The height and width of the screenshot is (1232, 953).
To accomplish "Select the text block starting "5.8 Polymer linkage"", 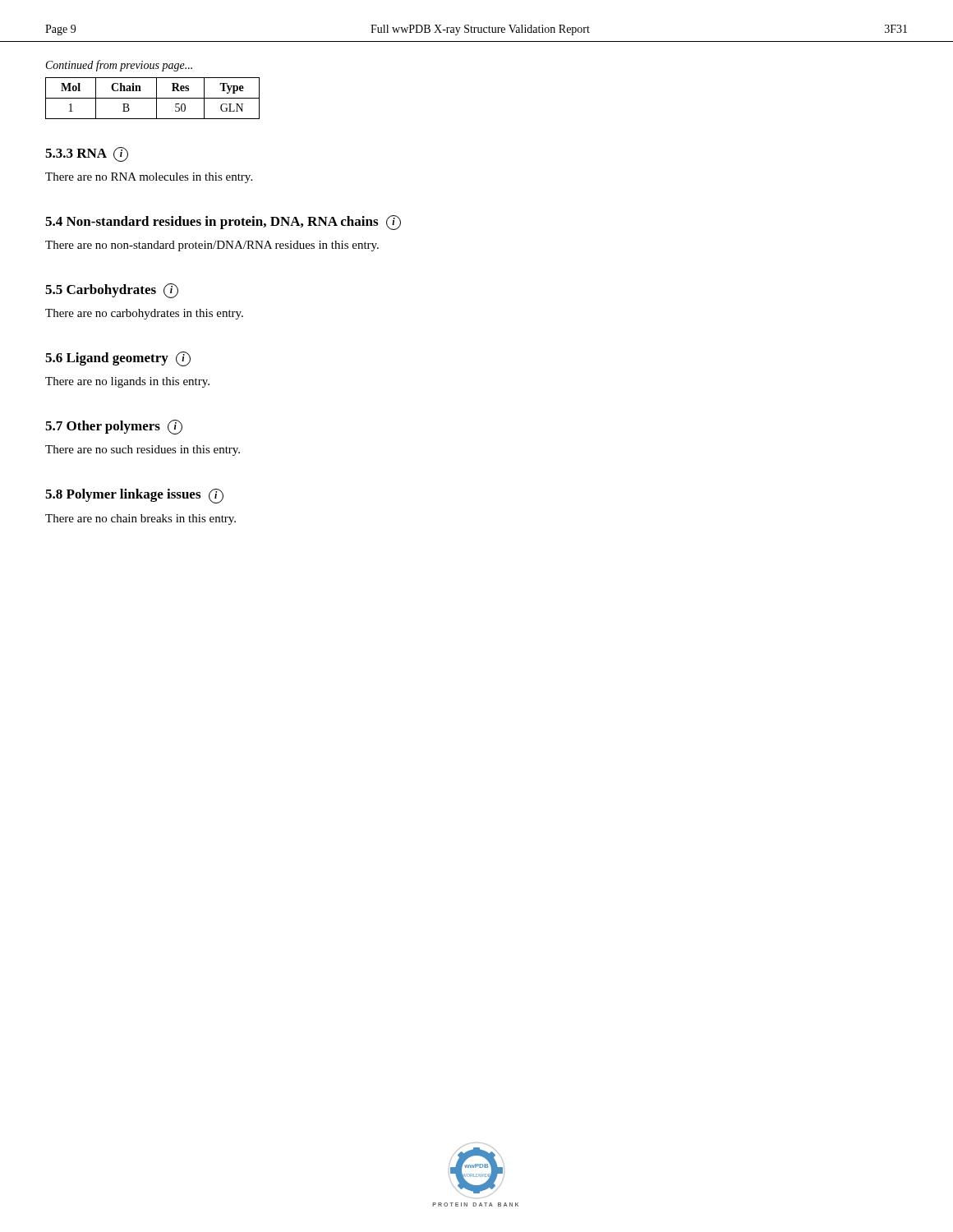I will 134,495.
